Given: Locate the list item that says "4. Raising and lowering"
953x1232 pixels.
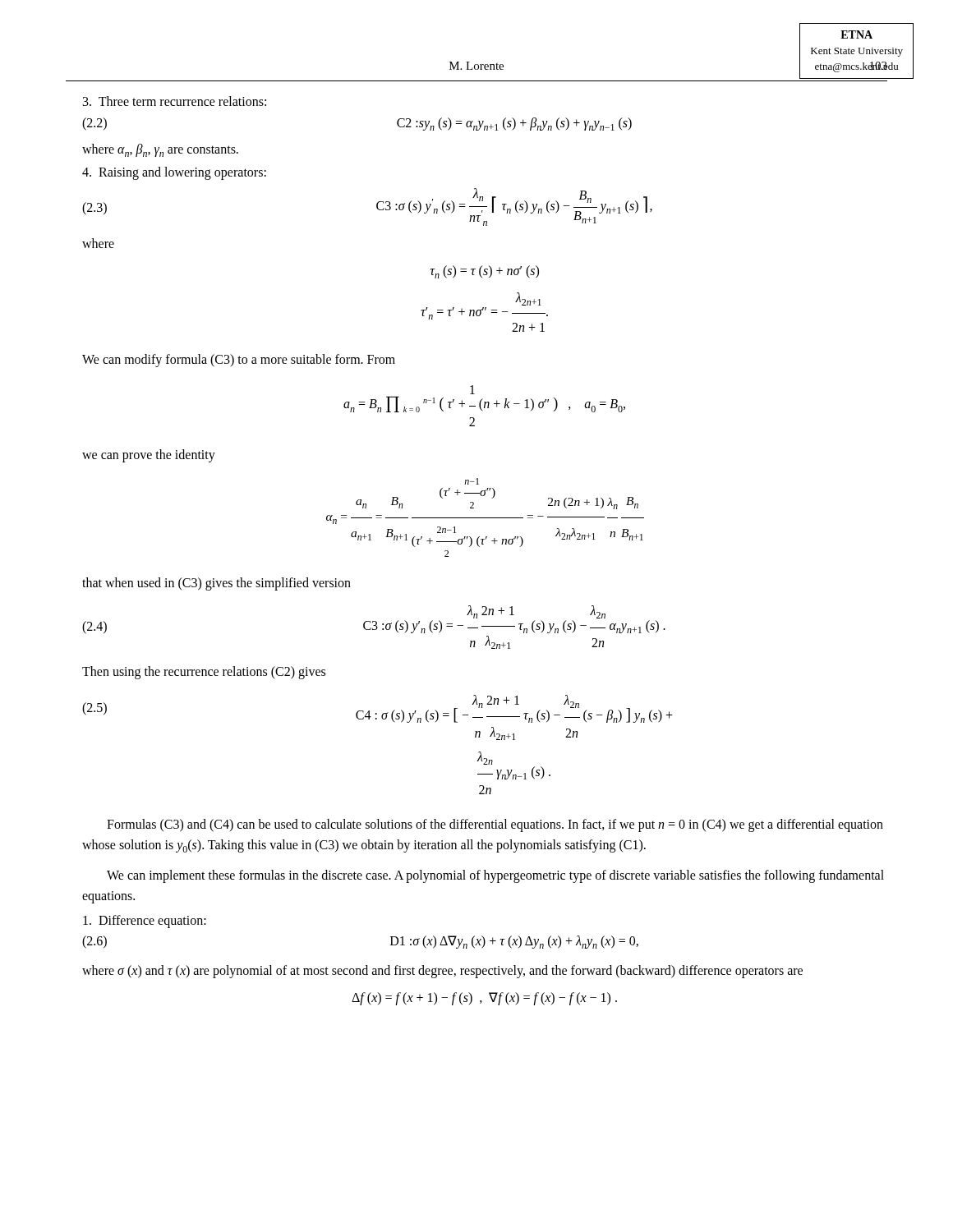Looking at the screenshot, I should click(x=174, y=172).
